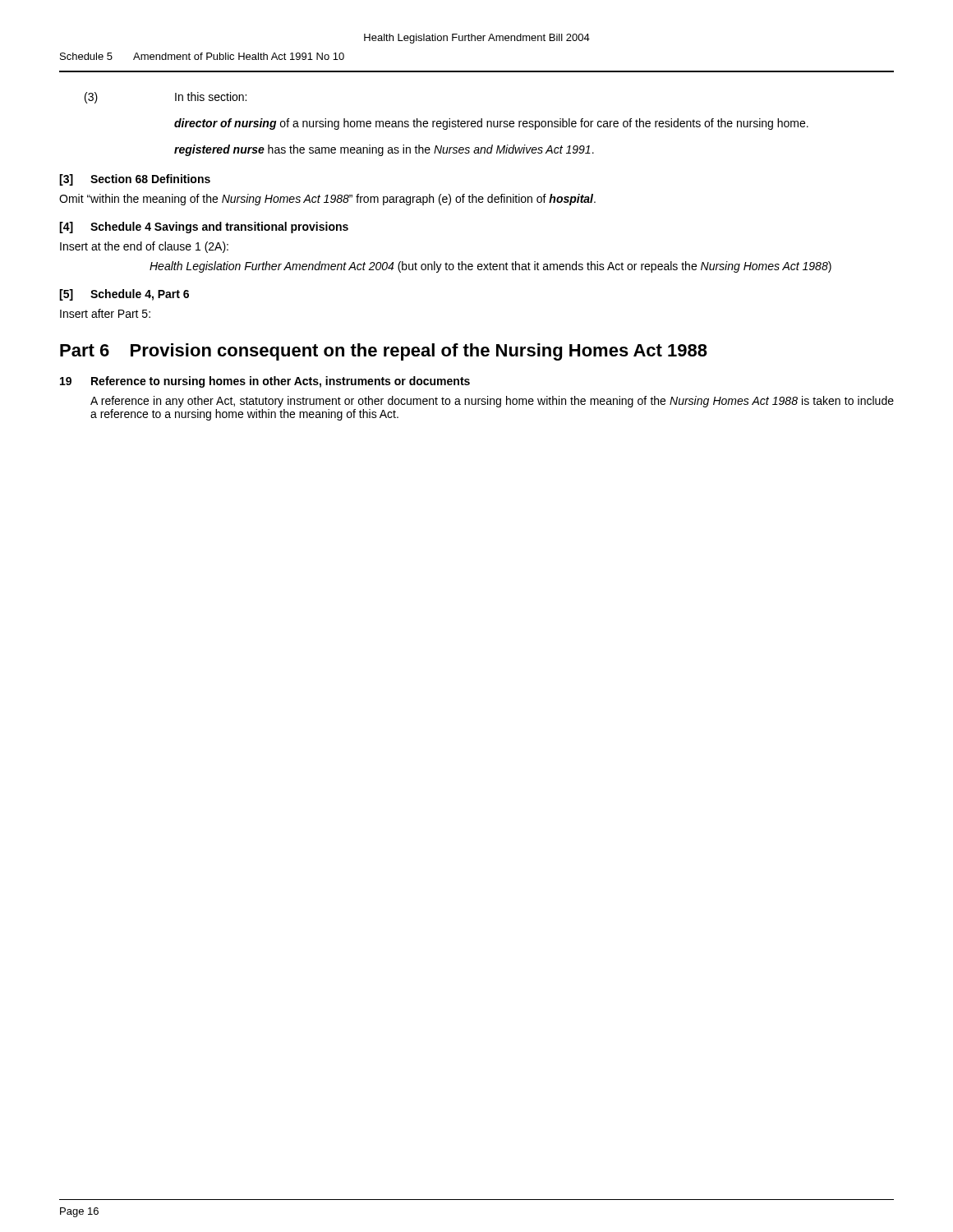Click on the region starting "Insert at the"
Viewport: 953px width, 1232px height.
coord(144,246)
